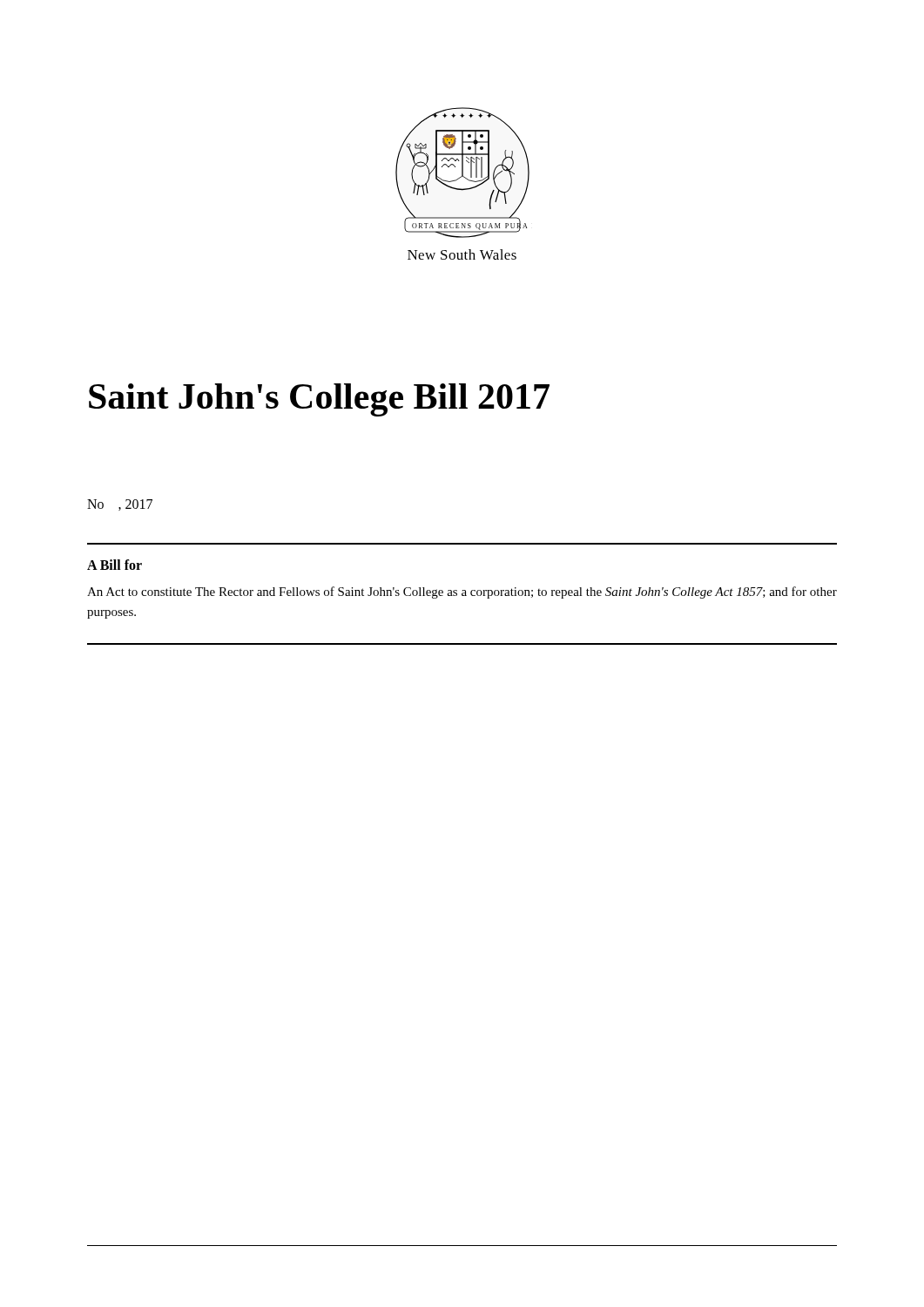
Task: Find the title
Action: point(462,397)
